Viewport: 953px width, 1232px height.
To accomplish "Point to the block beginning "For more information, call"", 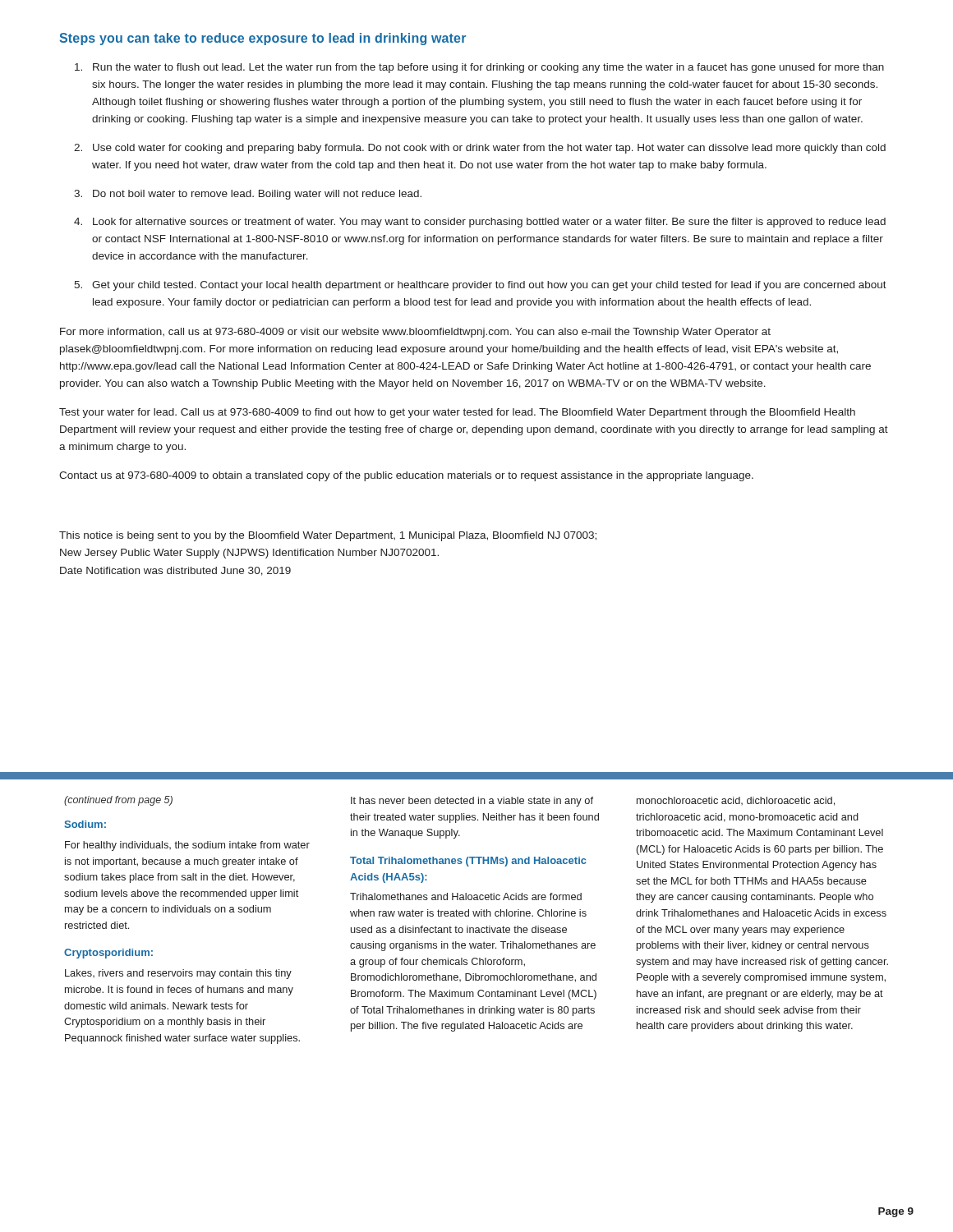I will pos(465,357).
